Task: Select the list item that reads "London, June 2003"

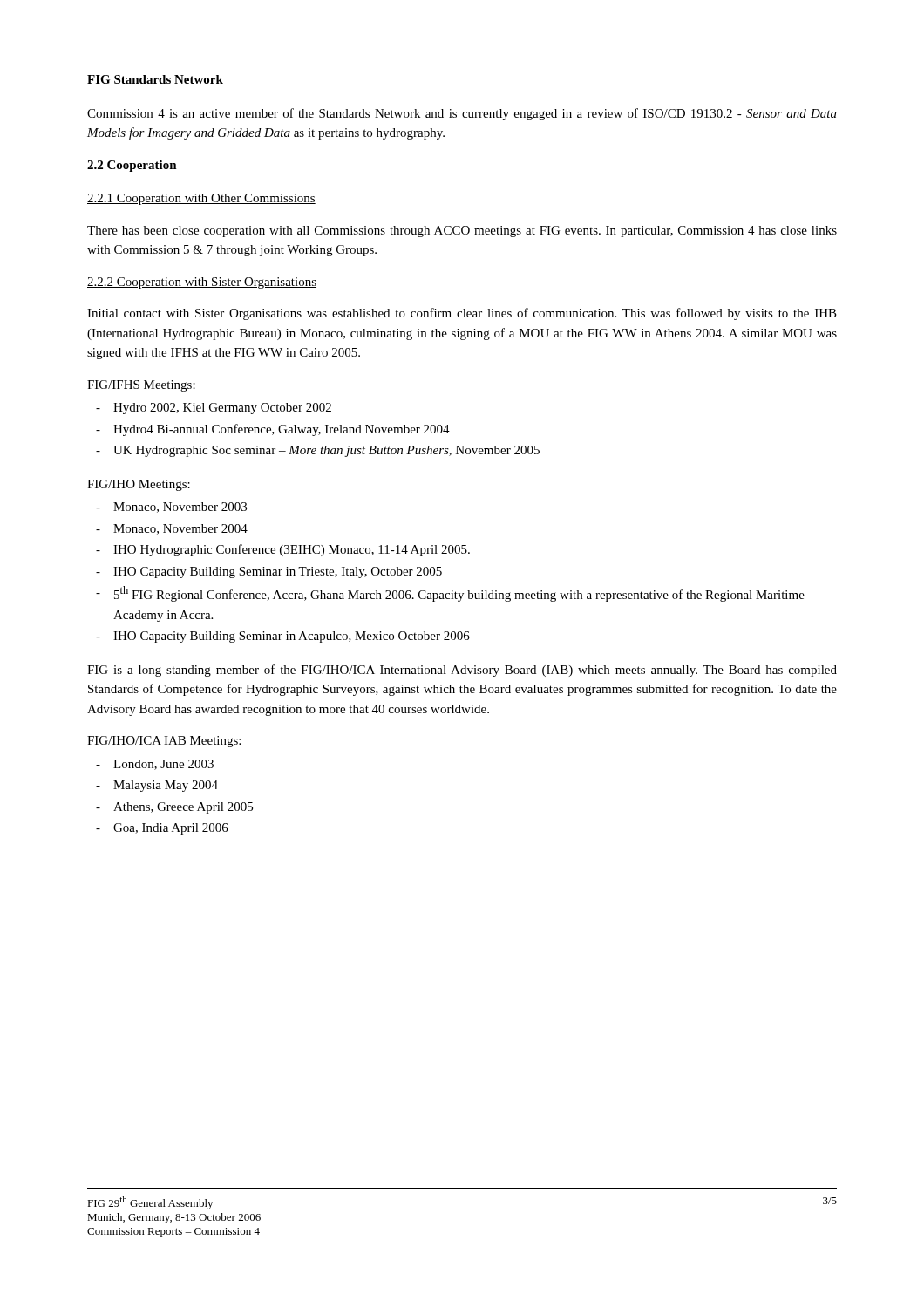Action: tap(164, 763)
